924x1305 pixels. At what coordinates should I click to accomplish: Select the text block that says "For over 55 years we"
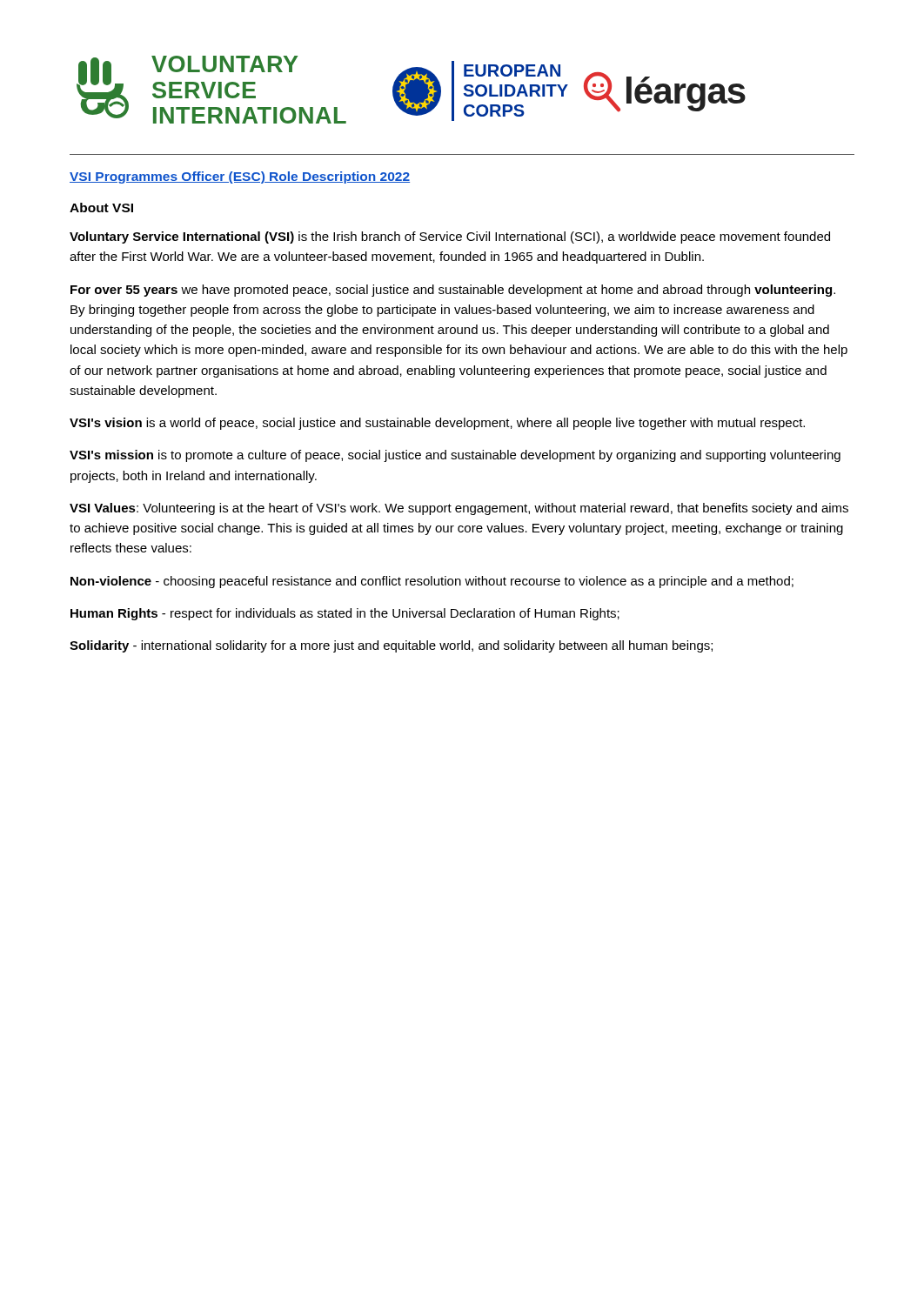(459, 339)
